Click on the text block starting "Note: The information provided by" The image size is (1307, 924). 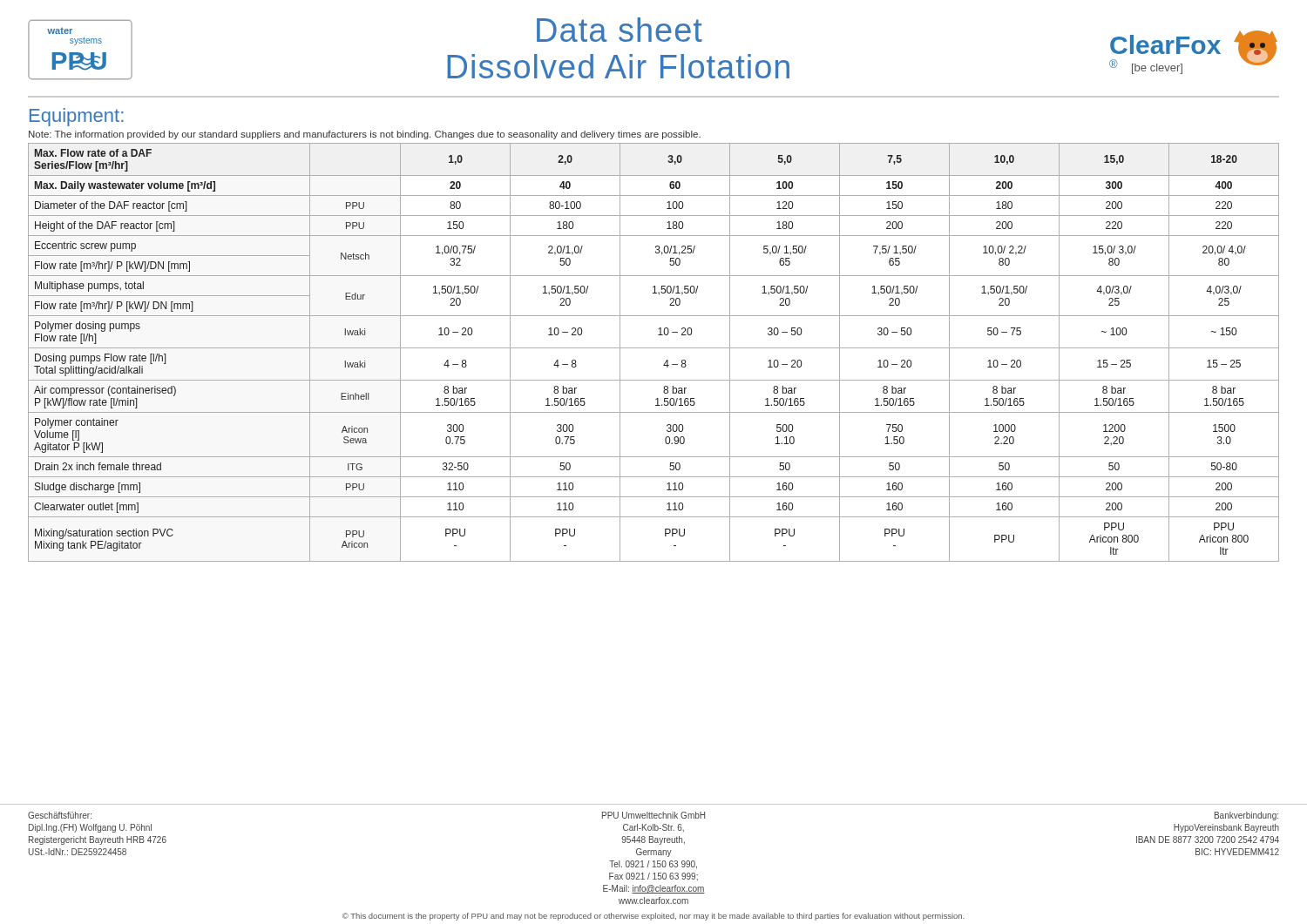pyautogui.click(x=364, y=134)
